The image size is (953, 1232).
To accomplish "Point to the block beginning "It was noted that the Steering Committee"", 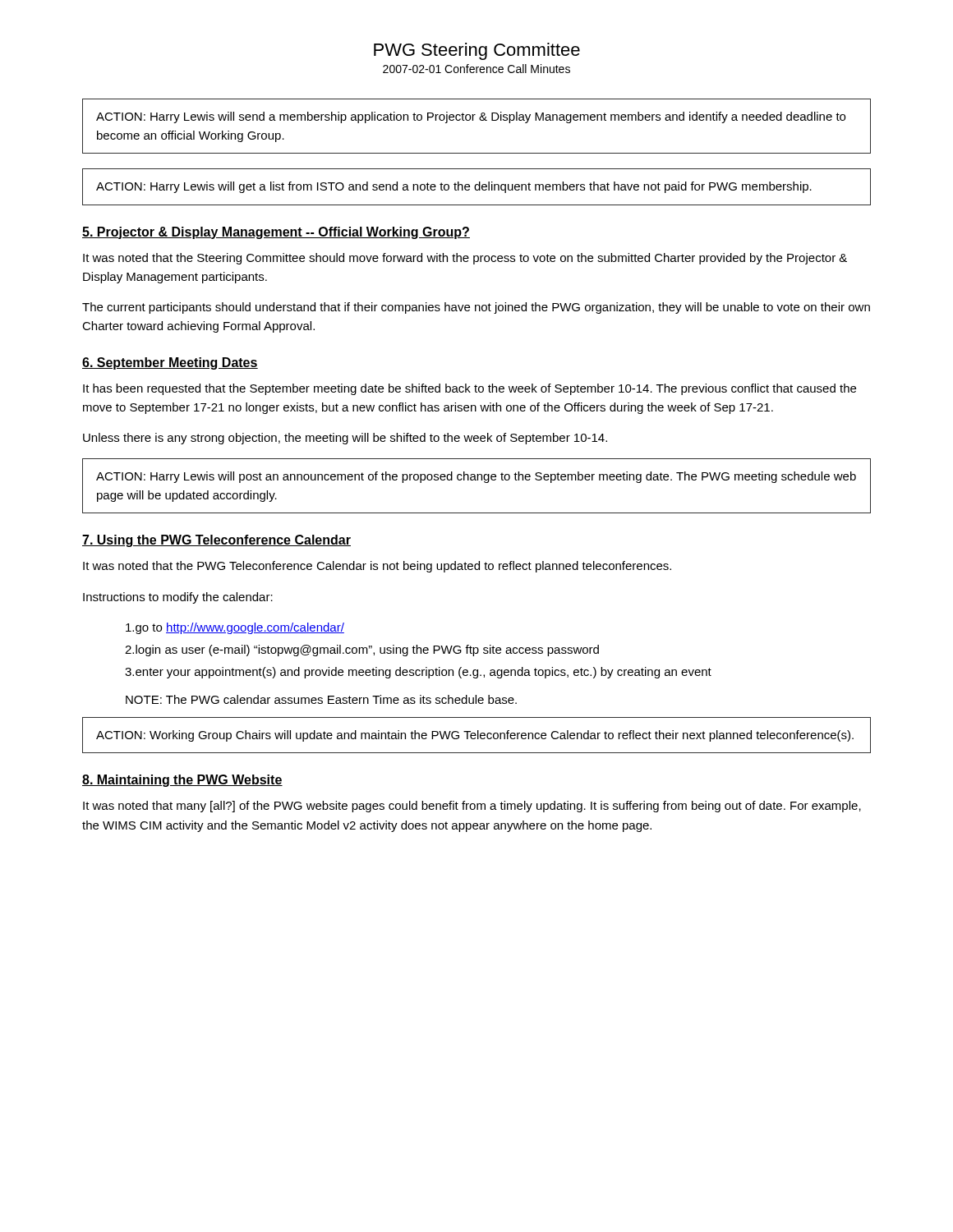I will 465,267.
